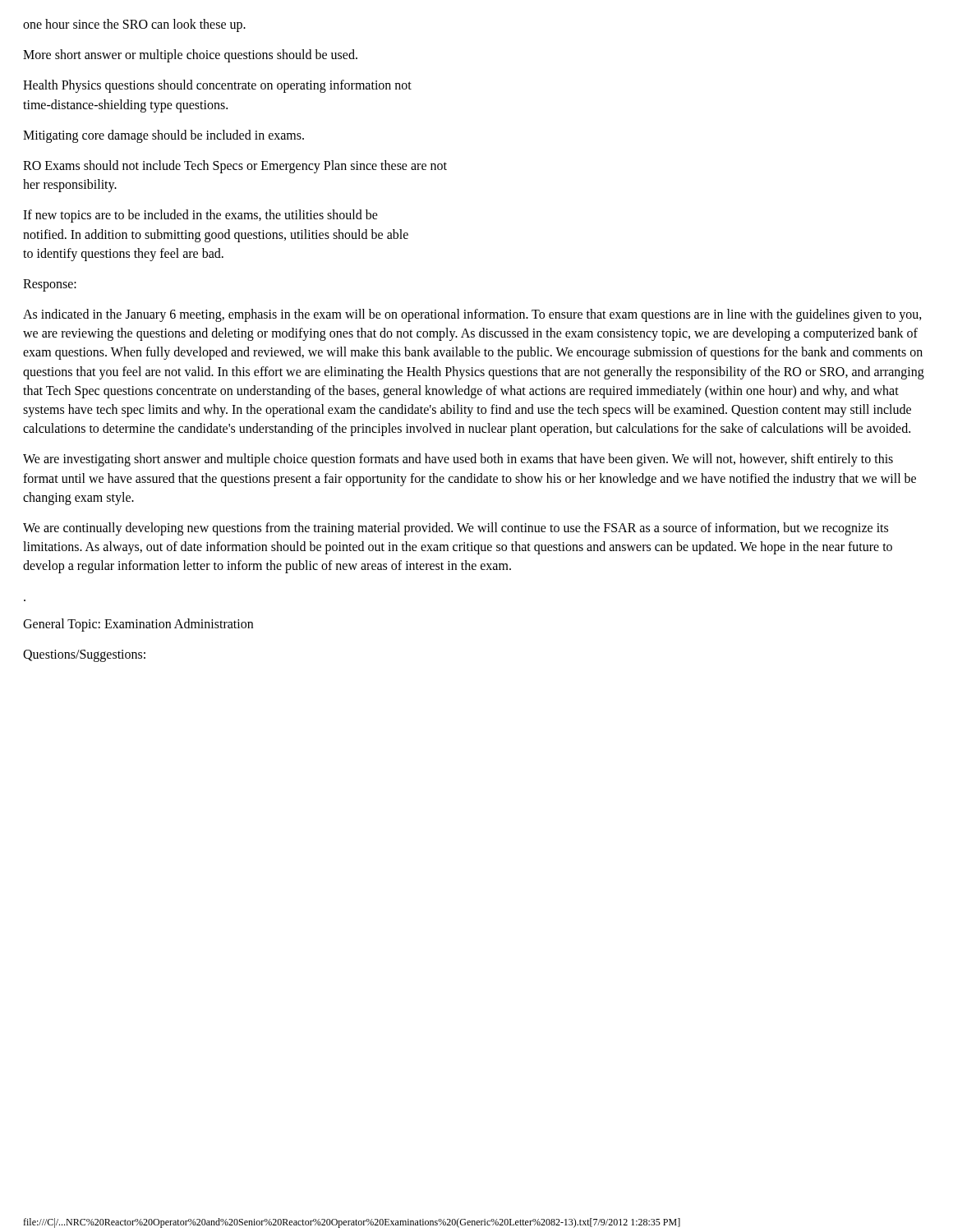
Task: Navigate to the region starting "We are investigating short answer and multiple"
Action: tap(470, 478)
